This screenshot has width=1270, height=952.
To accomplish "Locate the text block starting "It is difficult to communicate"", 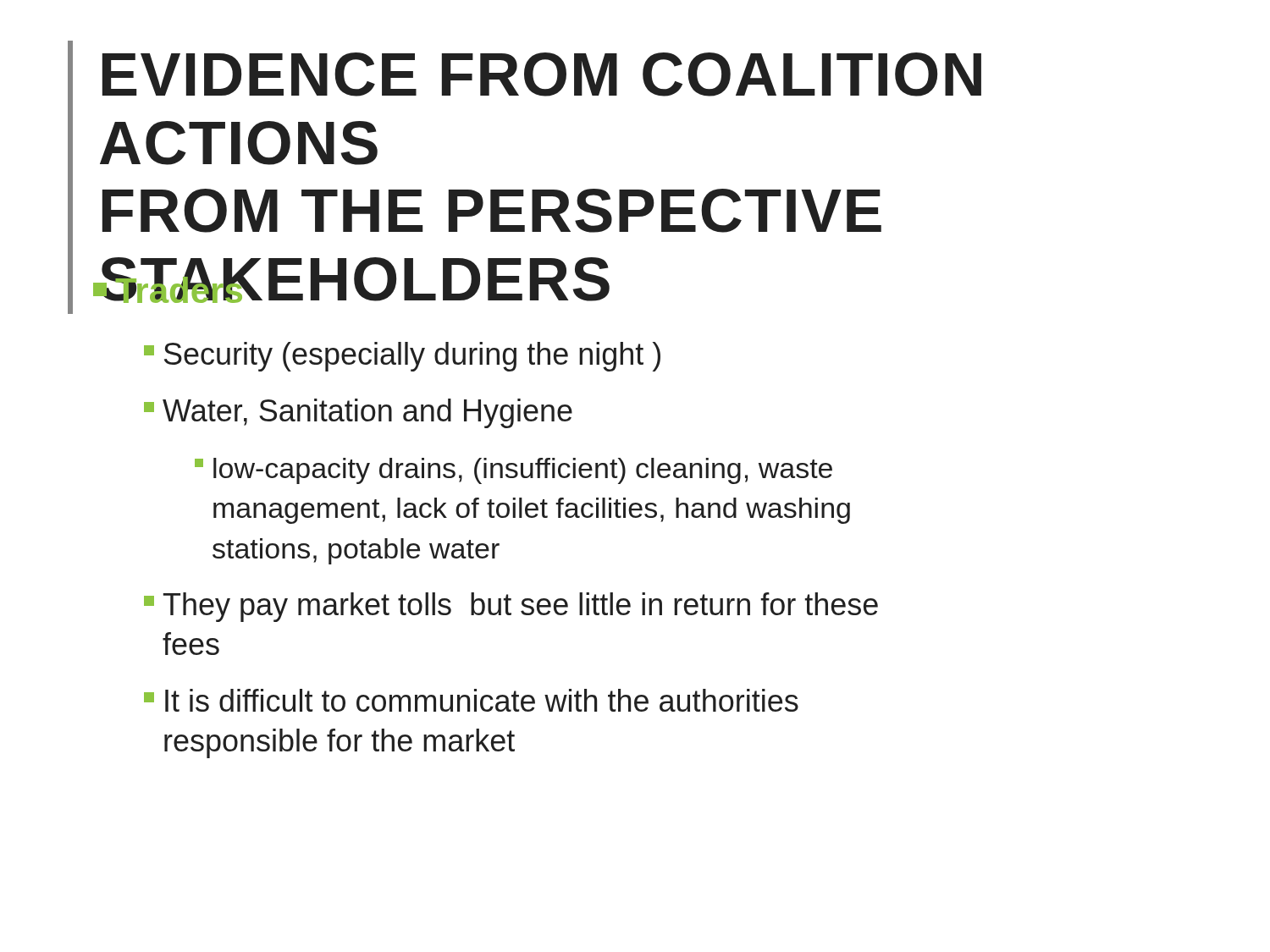I will click(471, 722).
